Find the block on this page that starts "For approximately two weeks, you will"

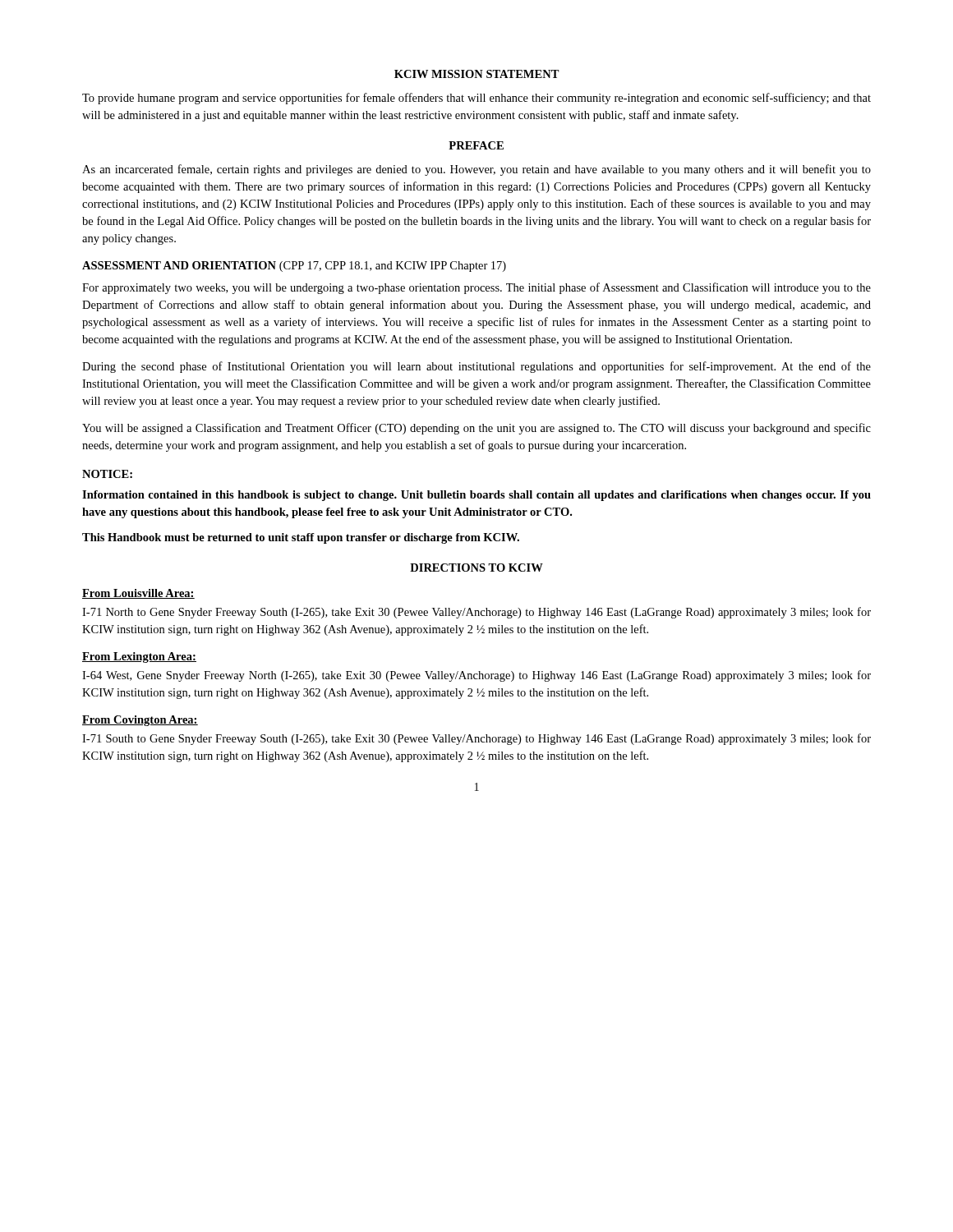476,313
